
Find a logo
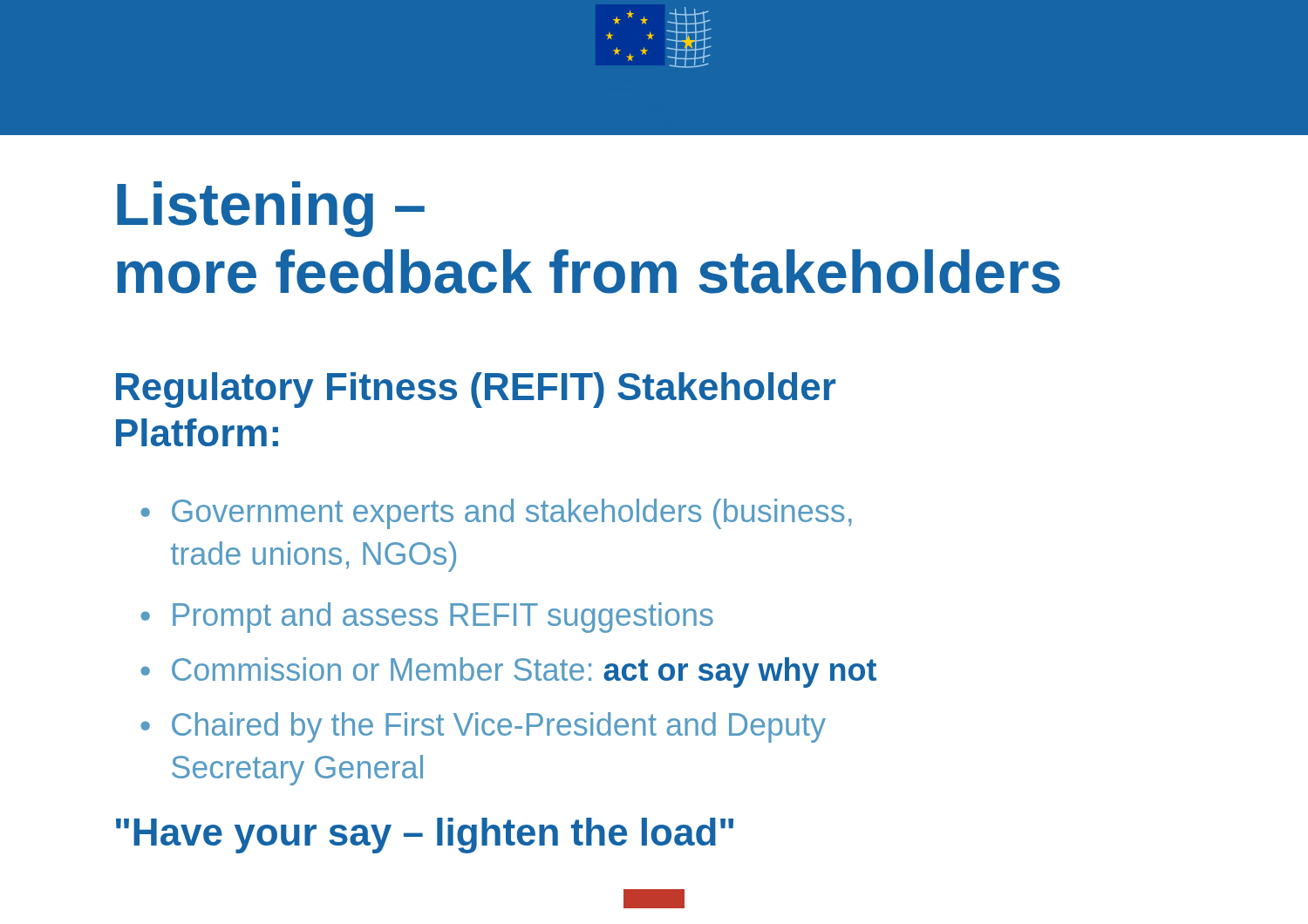(x=654, y=67)
